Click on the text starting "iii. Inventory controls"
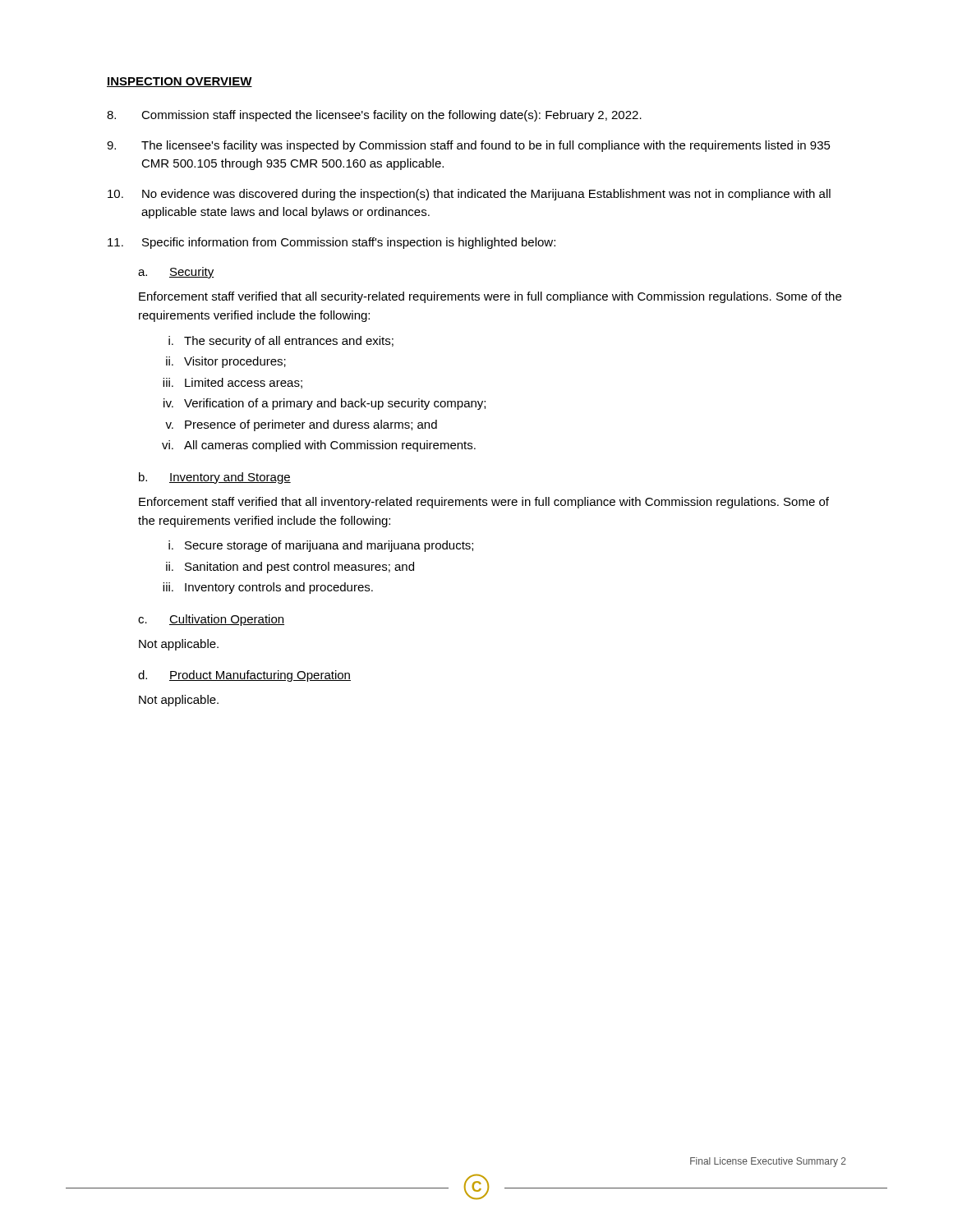 [x=268, y=588]
